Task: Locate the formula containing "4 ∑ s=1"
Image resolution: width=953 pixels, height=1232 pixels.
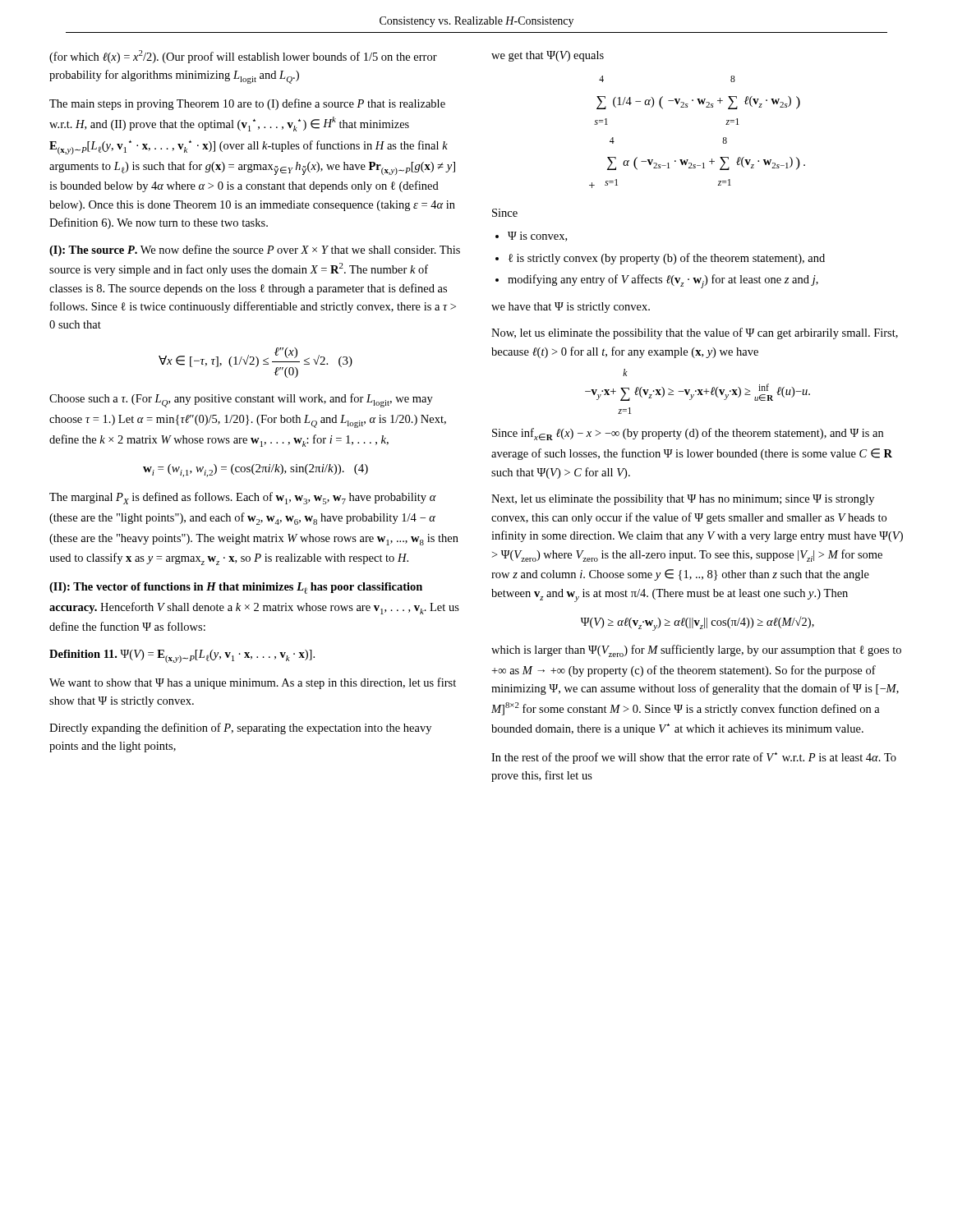Action: [x=601, y=78]
